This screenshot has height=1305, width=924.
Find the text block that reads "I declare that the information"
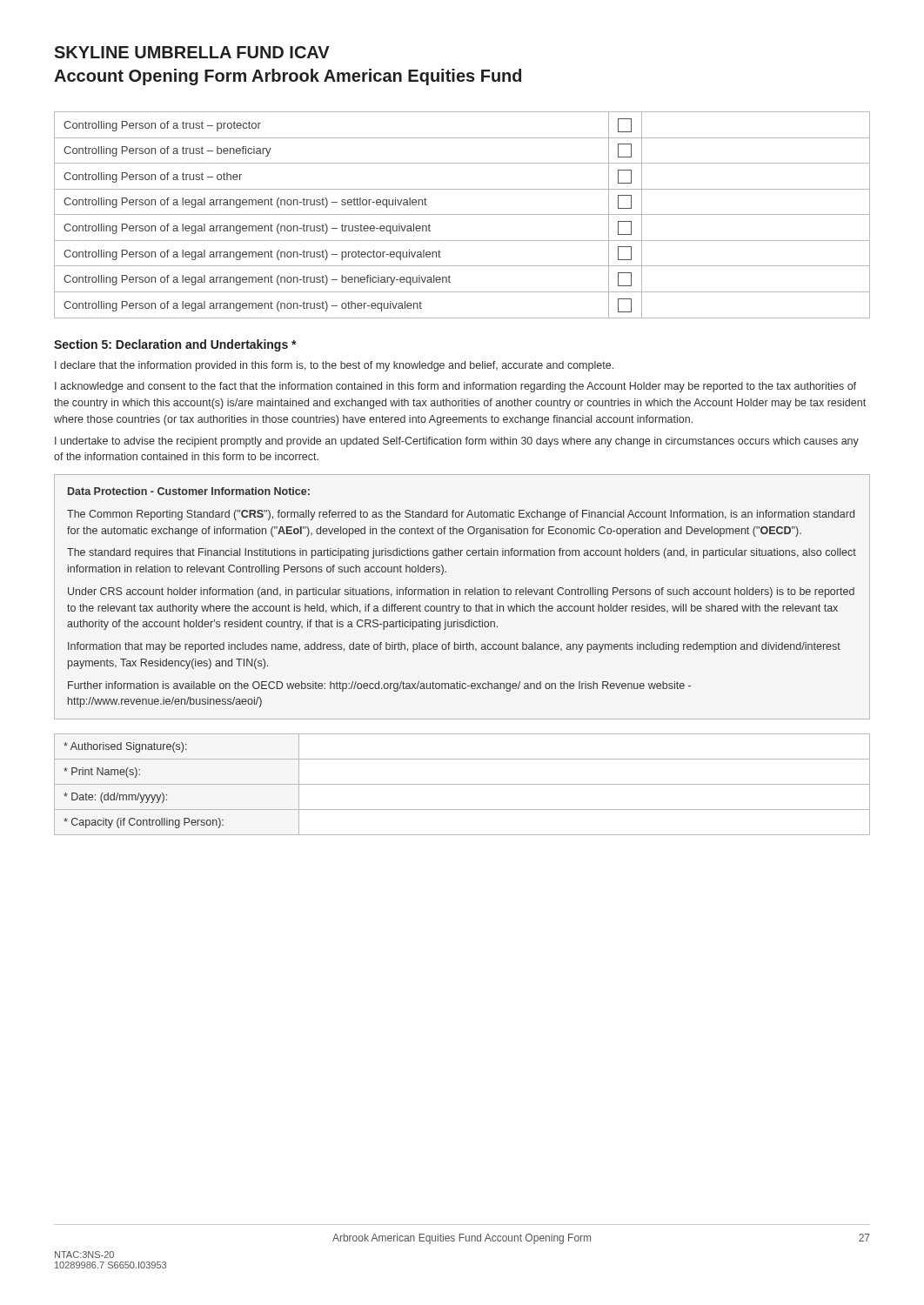click(462, 411)
